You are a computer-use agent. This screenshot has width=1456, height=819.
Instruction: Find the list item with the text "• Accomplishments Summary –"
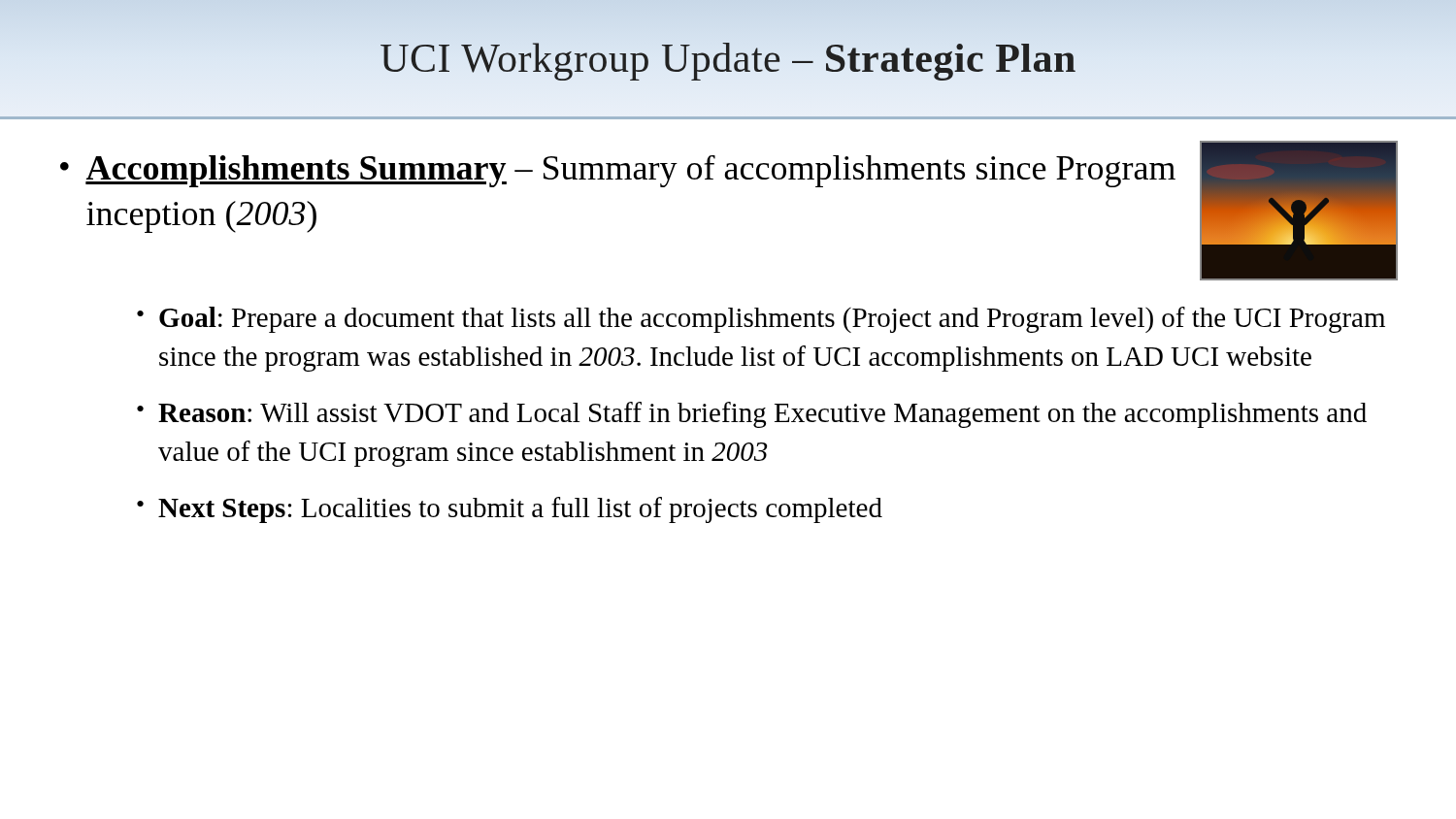pos(728,213)
